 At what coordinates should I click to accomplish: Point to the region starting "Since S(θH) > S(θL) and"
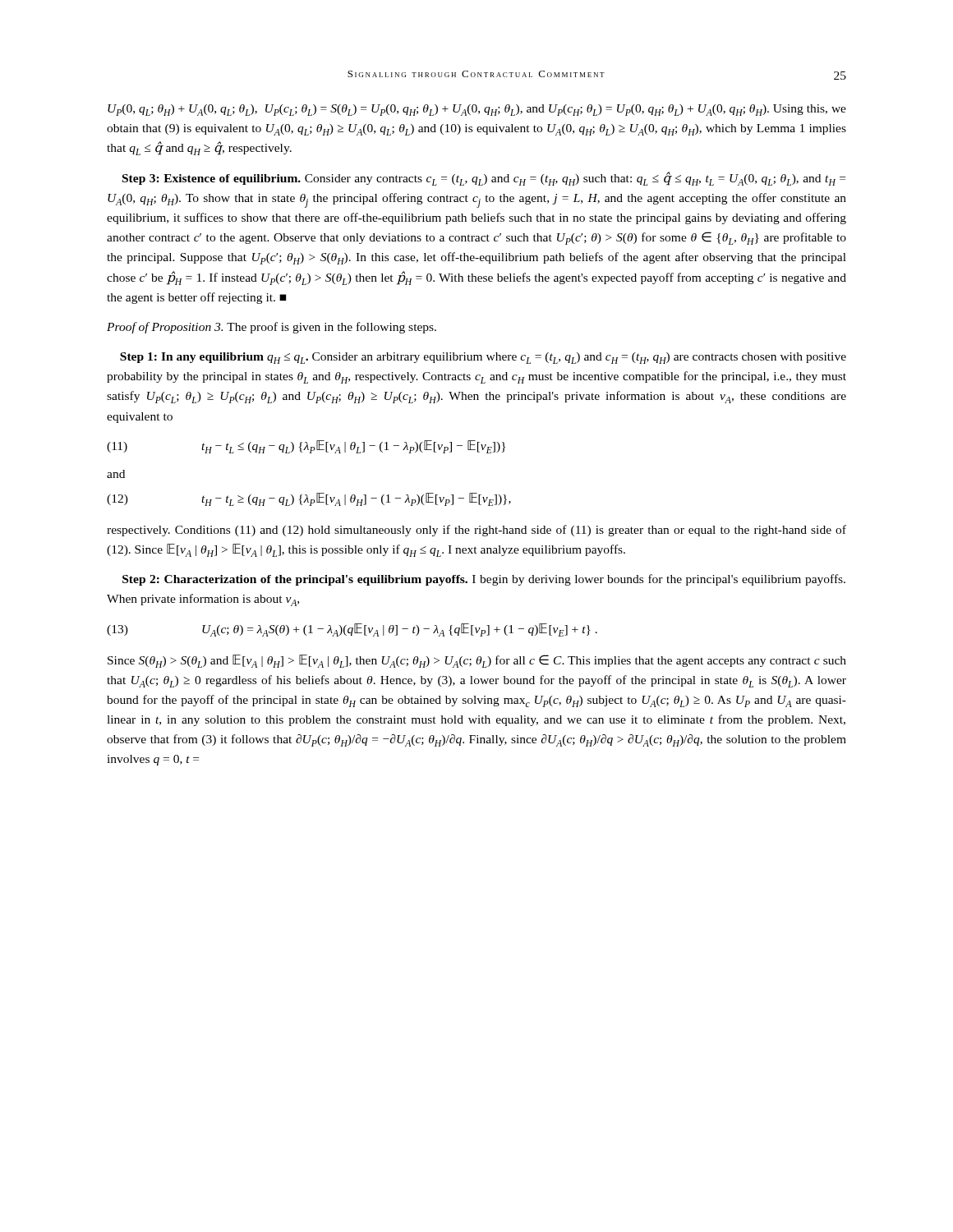point(476,709)
